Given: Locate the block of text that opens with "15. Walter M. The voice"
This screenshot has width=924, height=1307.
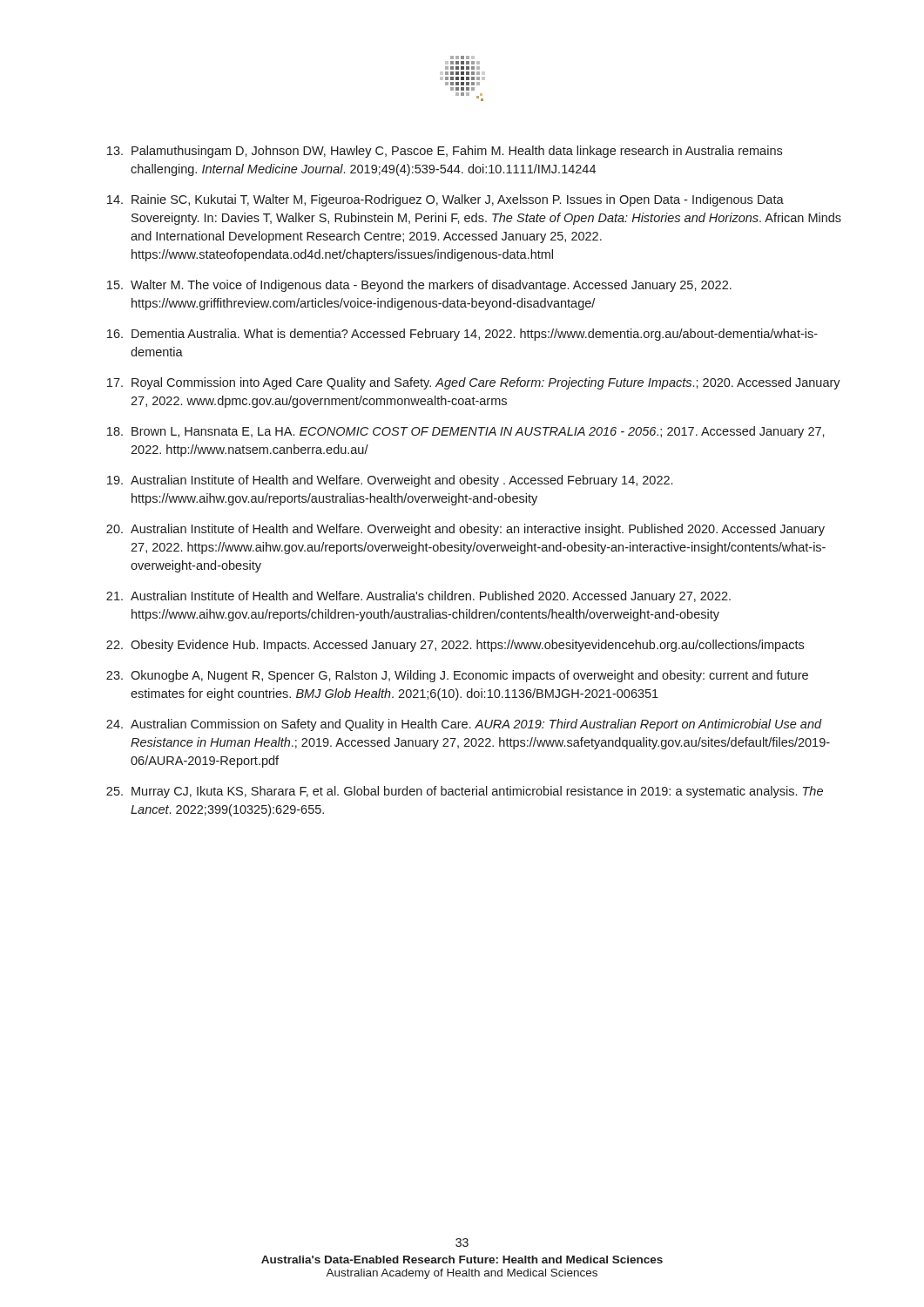Looking at the screenshot, I should coord(462,295).
